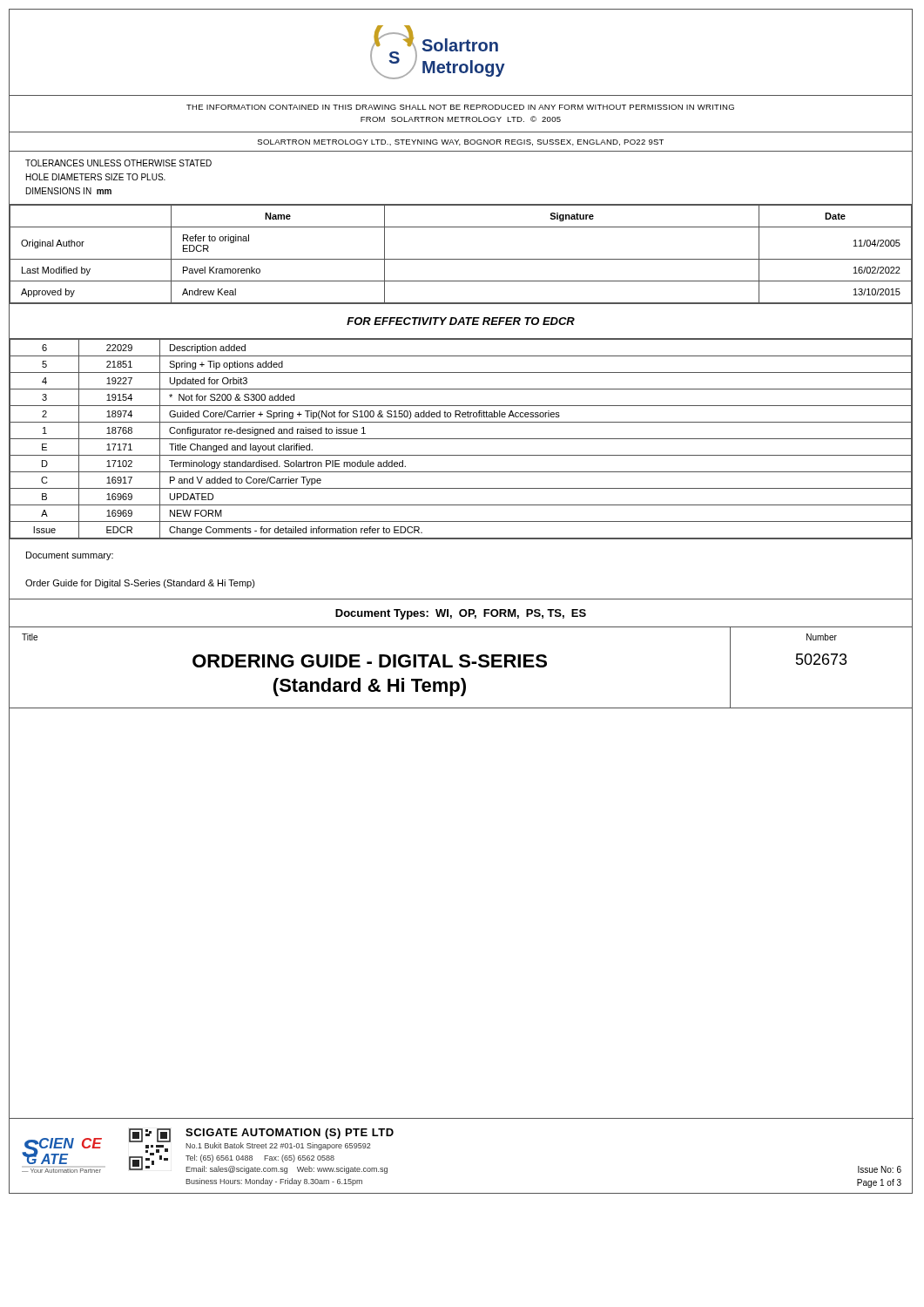Viewport: 924px width, 1307px height.
Task: Click on the text block that says "FOR EFFECTIVITY DATE REFER TO"
Action: pyautogui.click(x=461, y=321)
